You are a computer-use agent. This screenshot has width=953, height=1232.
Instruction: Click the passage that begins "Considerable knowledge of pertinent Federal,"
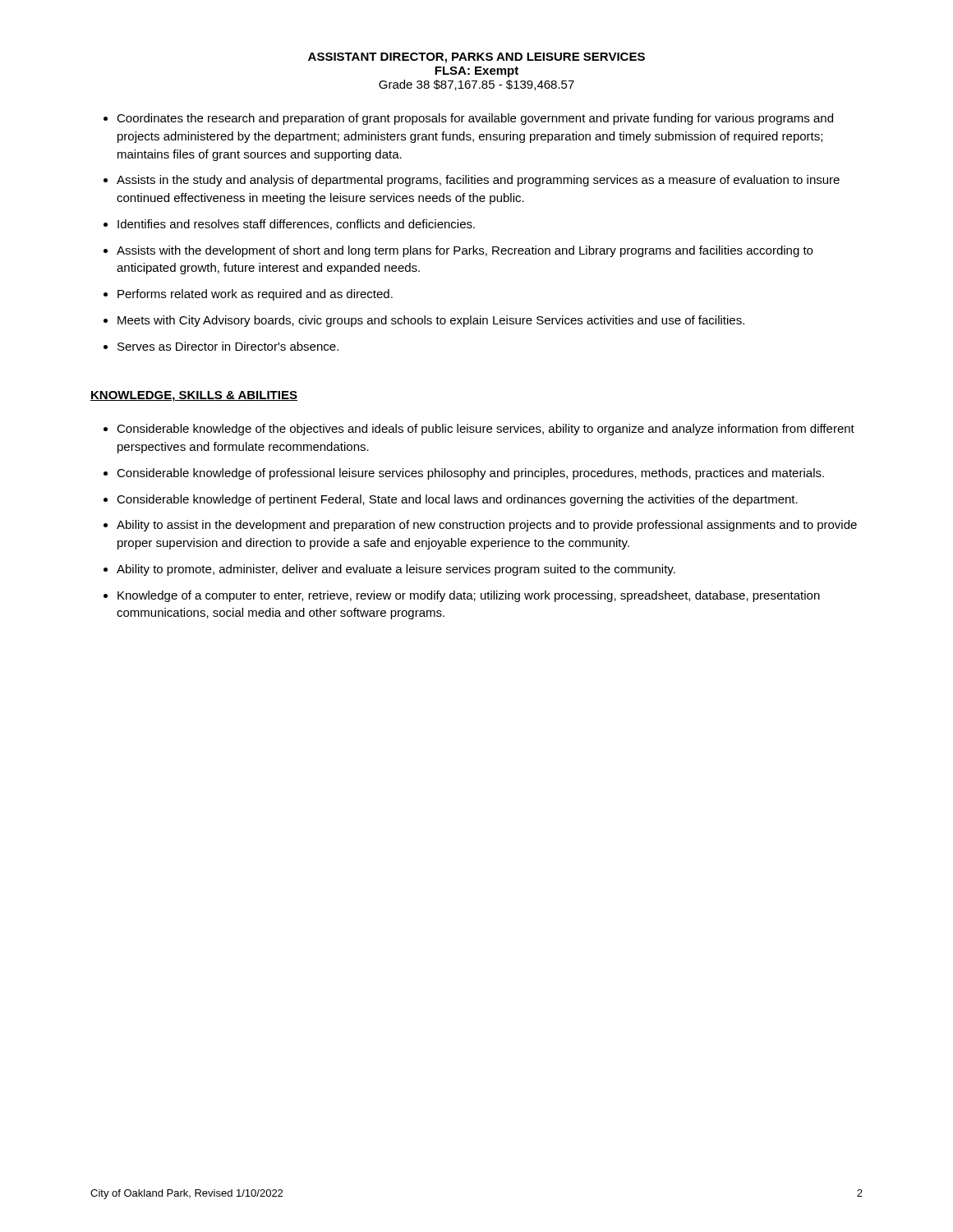[x=457, y=499]
